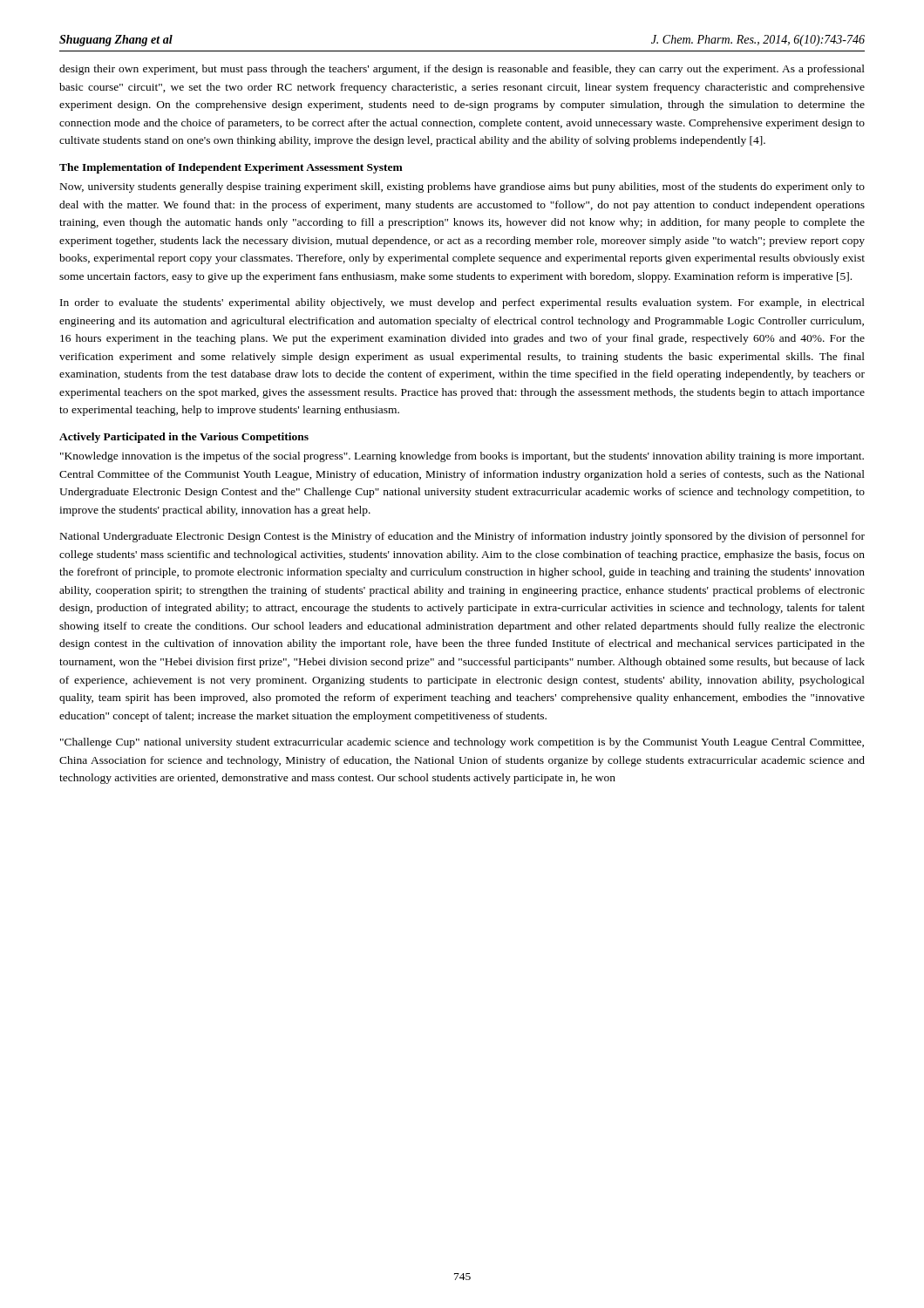Locate the text block containing "Now, university students generally despise training experiment skill,"
Screen dimensions: 1308x924
(462, 231)
